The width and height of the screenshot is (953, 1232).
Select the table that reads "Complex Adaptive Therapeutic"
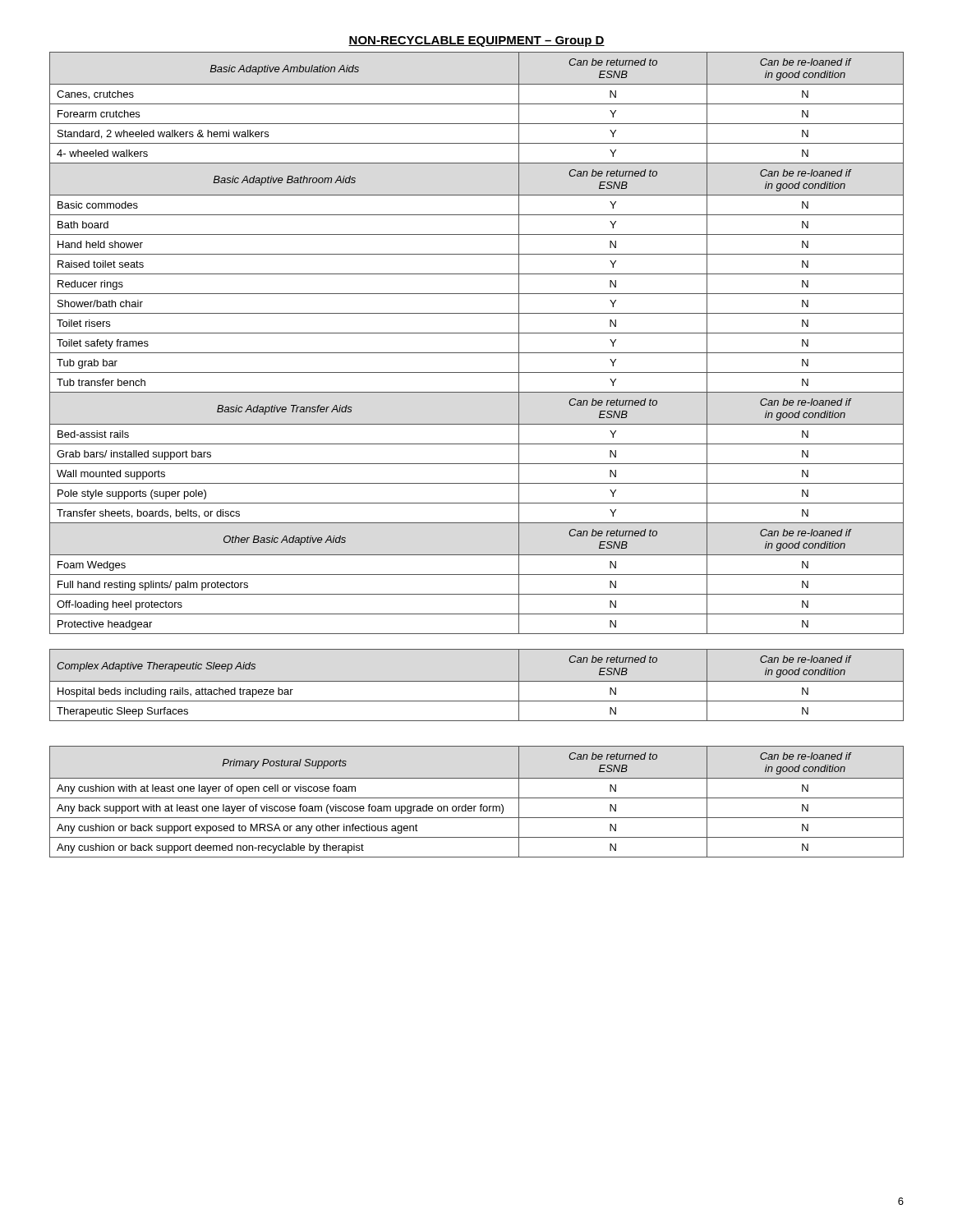point(476,685)
